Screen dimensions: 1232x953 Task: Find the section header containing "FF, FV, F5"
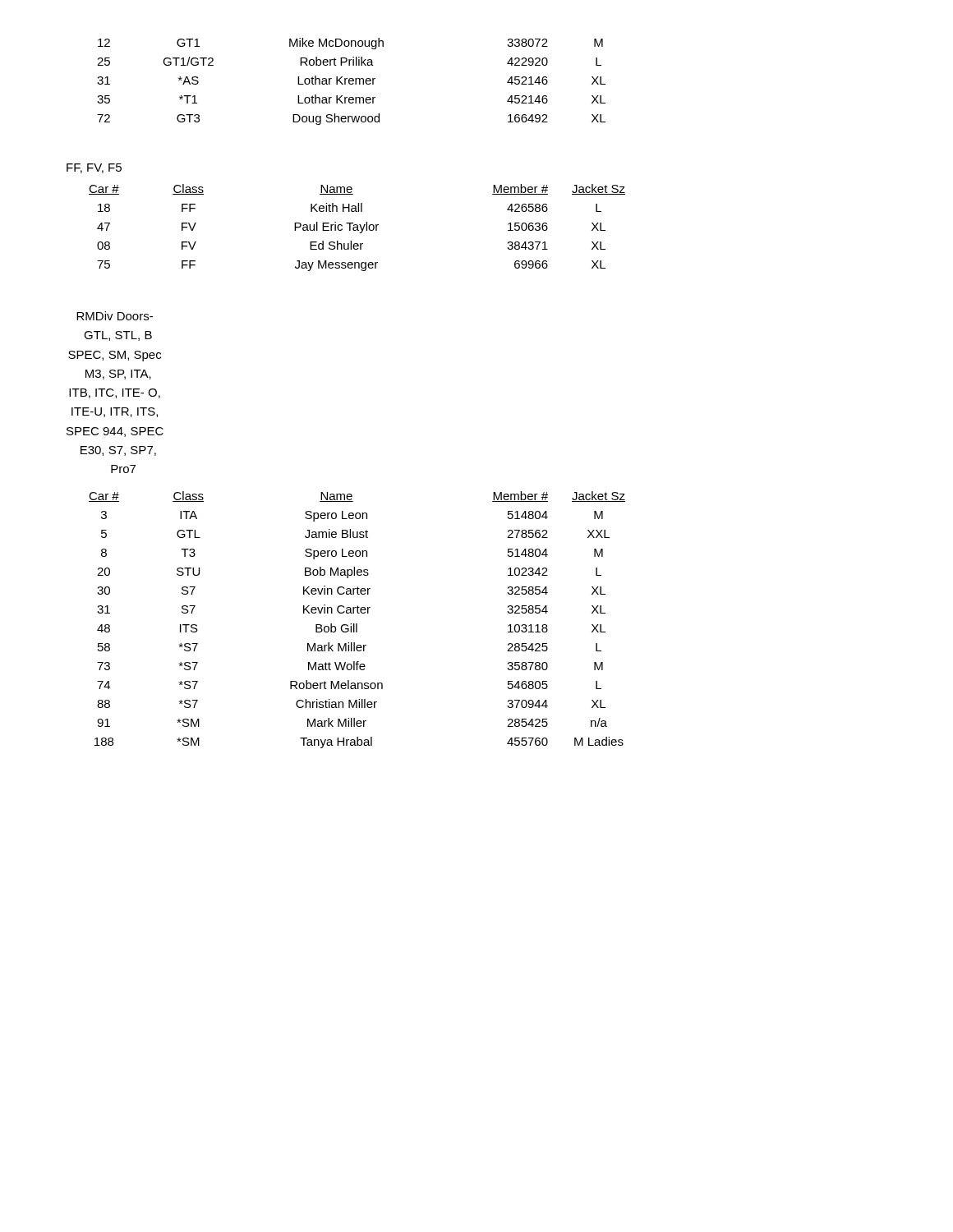(94, 167)
